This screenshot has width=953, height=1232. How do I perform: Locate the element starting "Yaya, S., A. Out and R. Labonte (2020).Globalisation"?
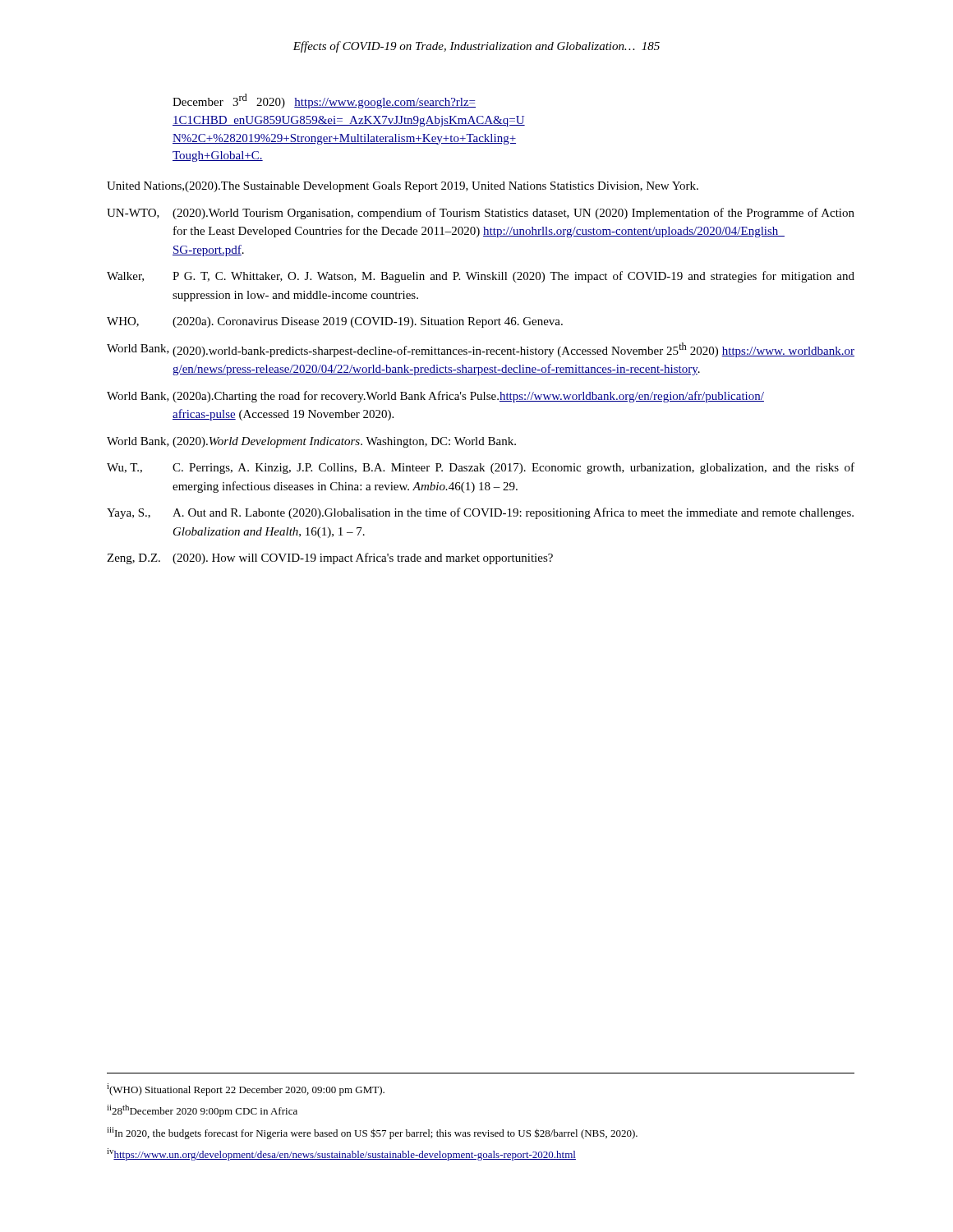481,522
